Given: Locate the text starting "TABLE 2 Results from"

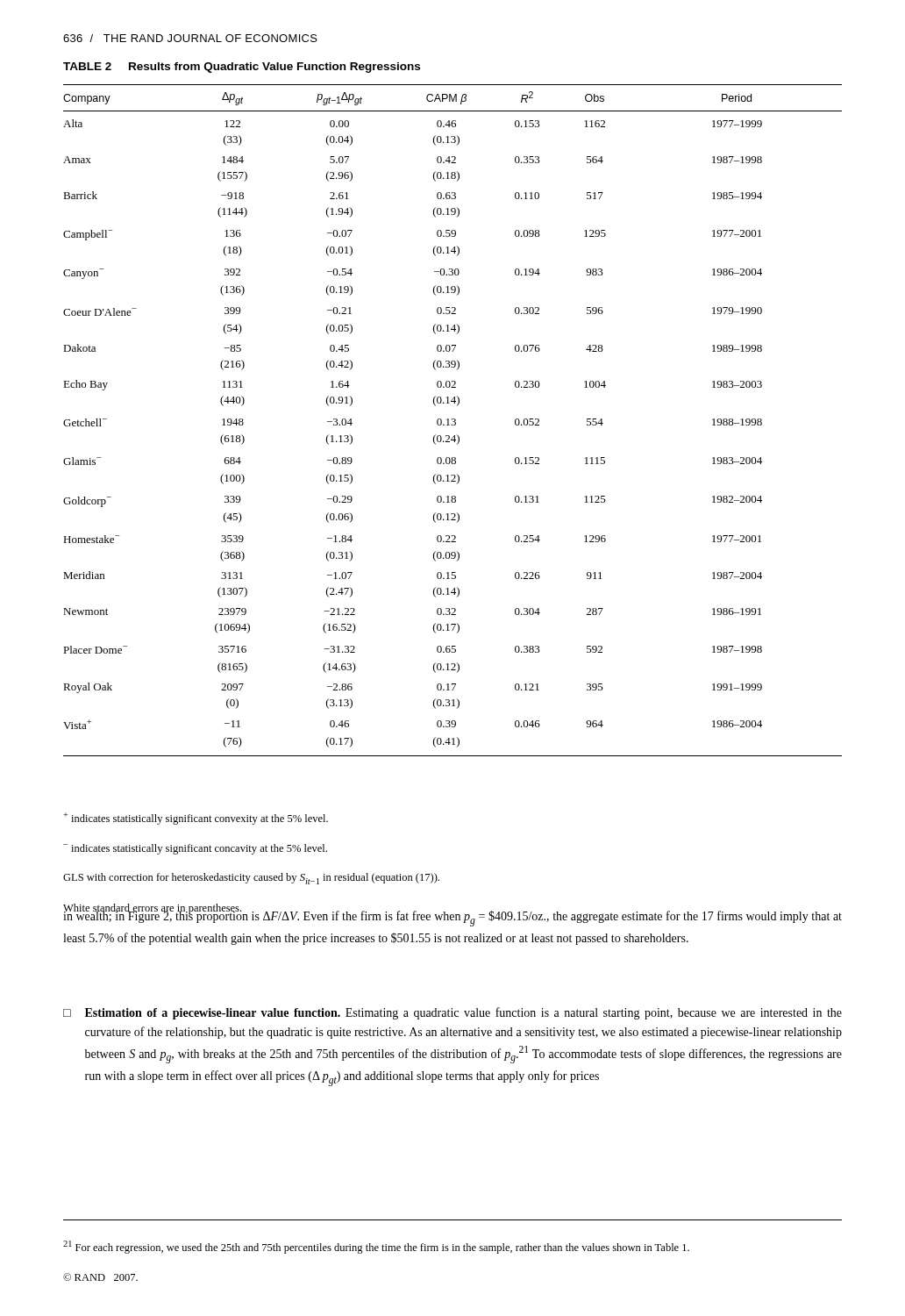Looking at the screenshot, I should tap(242, 66).
